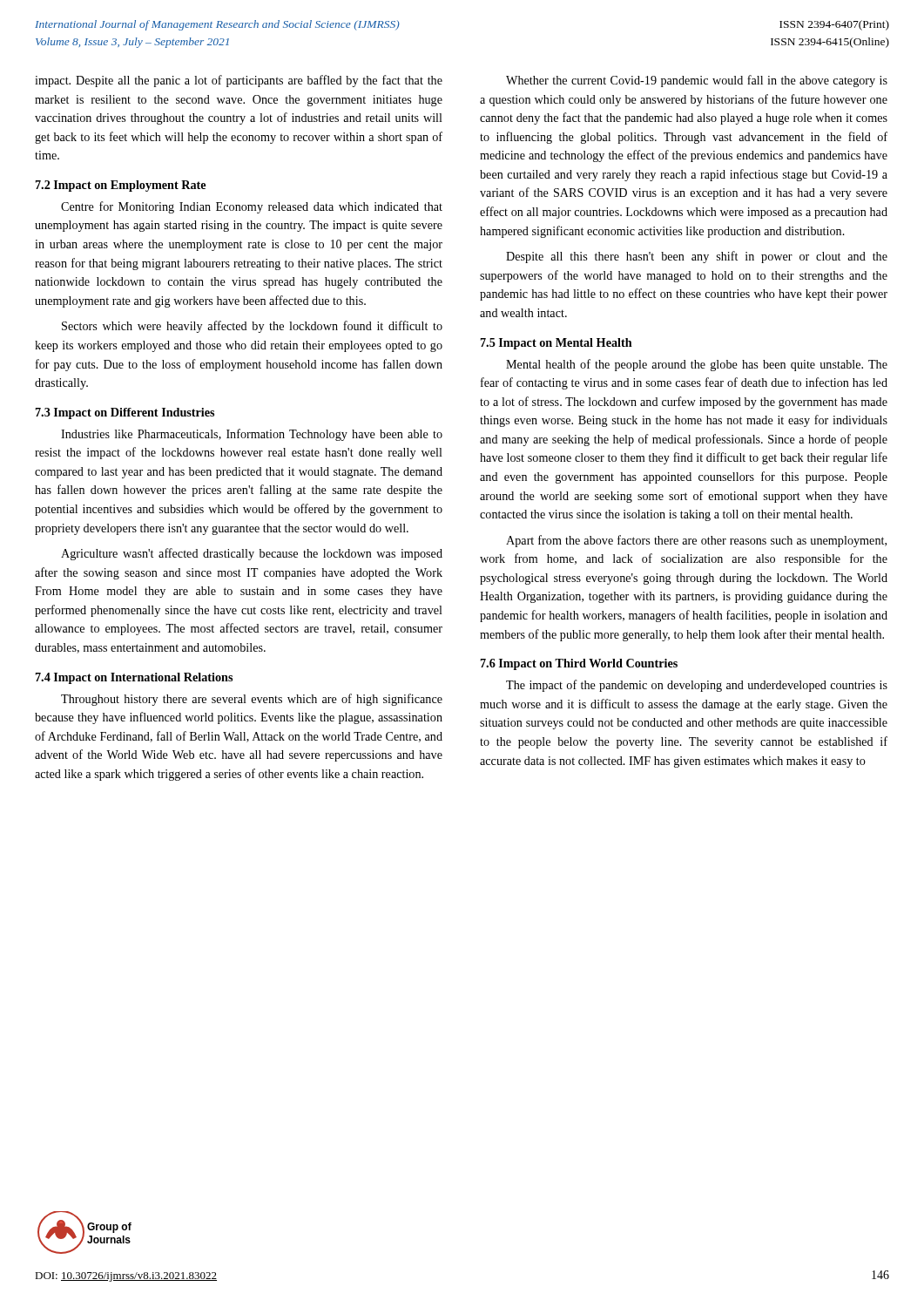The width and height of the screenshot is (924, 1307).
Task: Find the block on this page that starts "Despite all this there hasn't been any shift"
Action: (x=684, y=285)
